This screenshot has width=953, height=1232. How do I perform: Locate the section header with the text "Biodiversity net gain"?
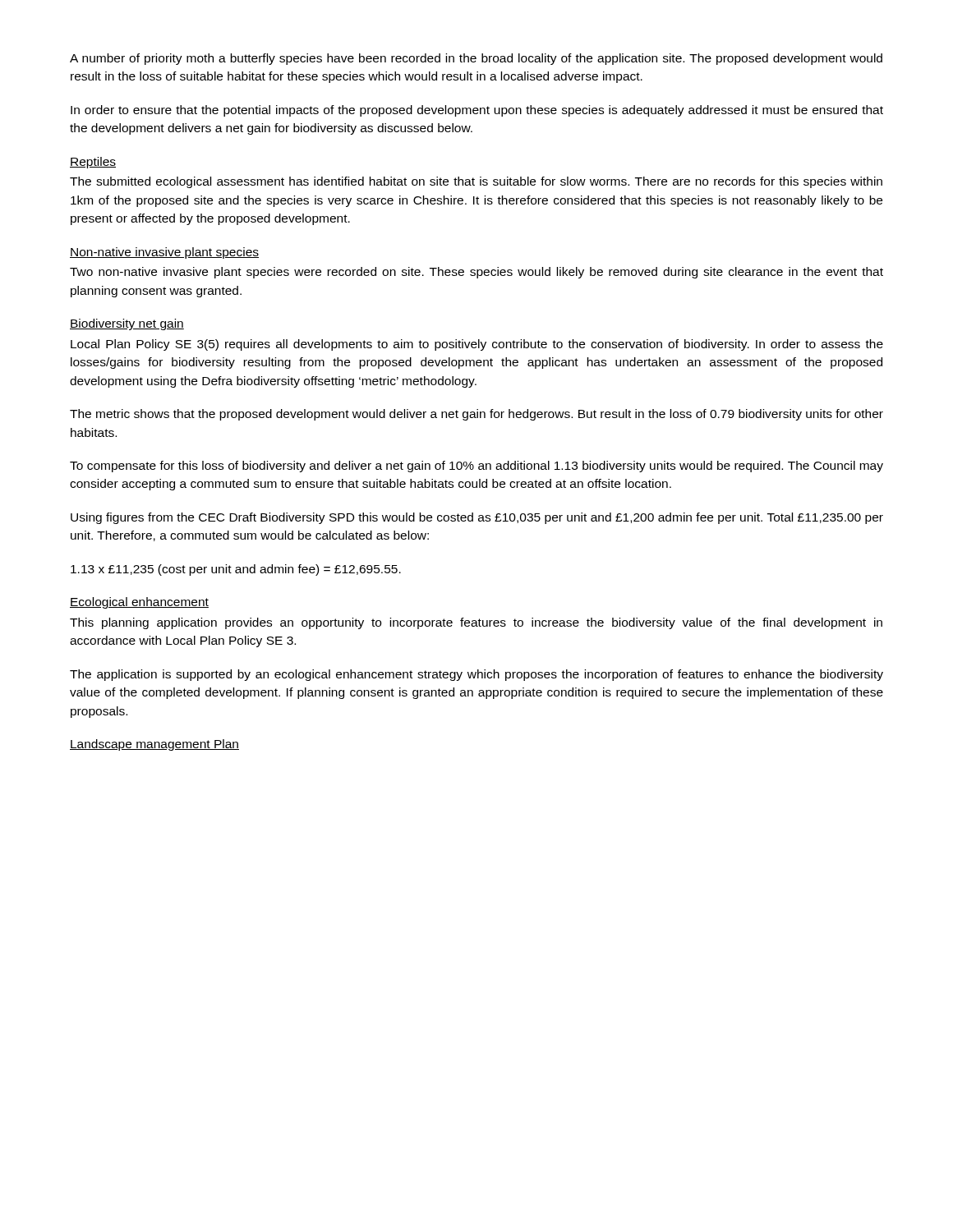coord(127,324)
